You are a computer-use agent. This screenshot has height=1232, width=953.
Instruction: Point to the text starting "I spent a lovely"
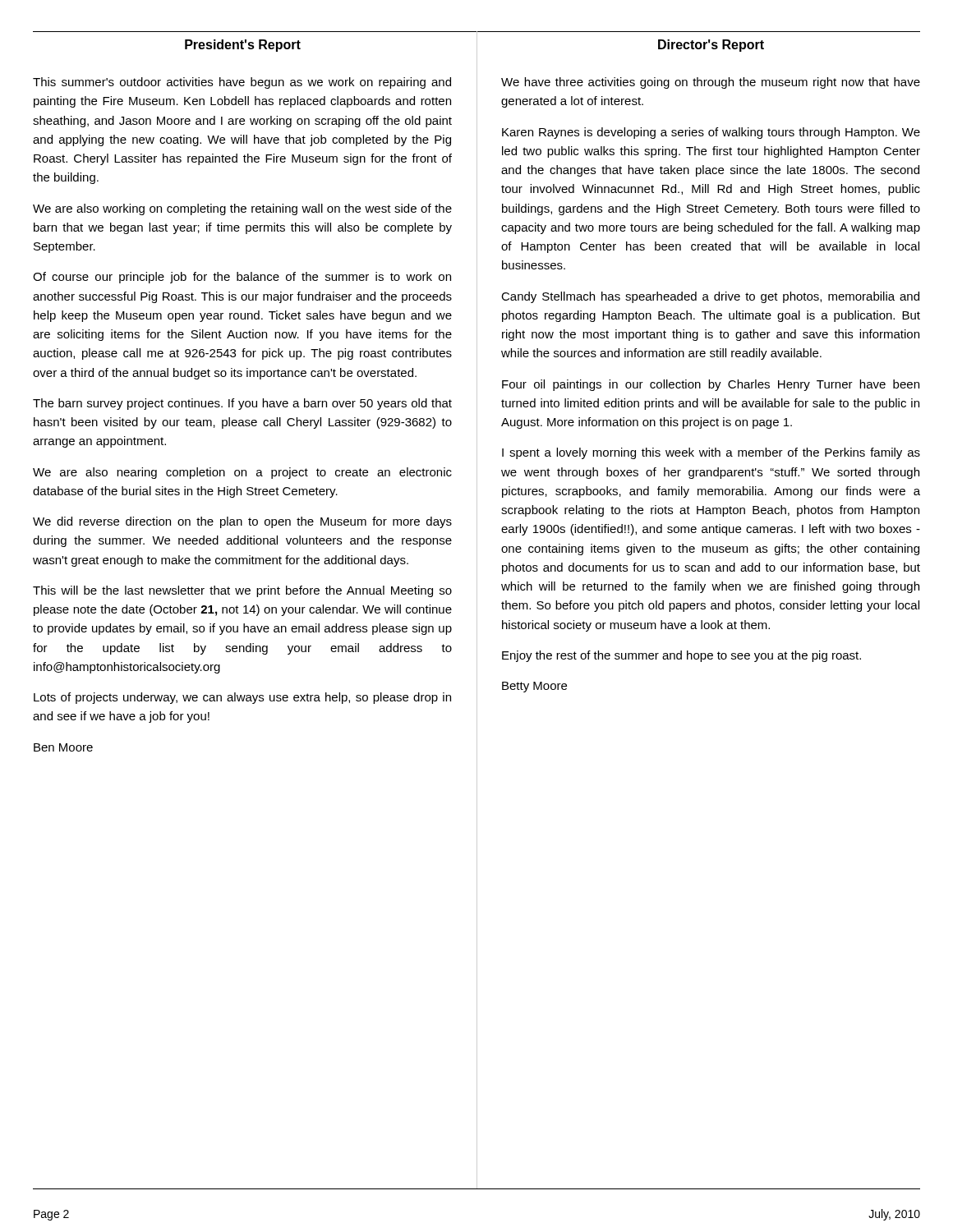711,538
